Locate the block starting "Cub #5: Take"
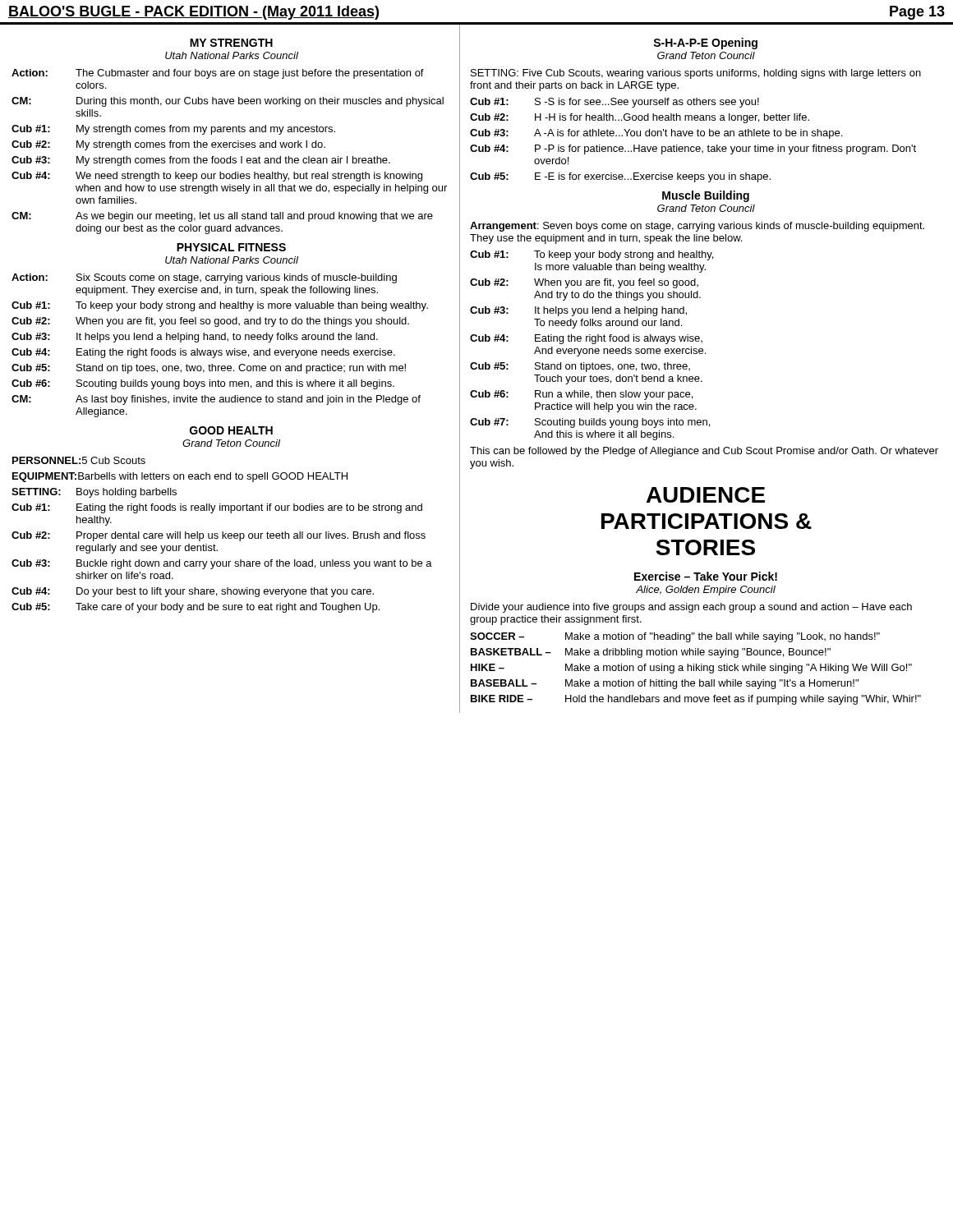Image resolution: width=953 pixels, height=1232 pixels. 231,607
